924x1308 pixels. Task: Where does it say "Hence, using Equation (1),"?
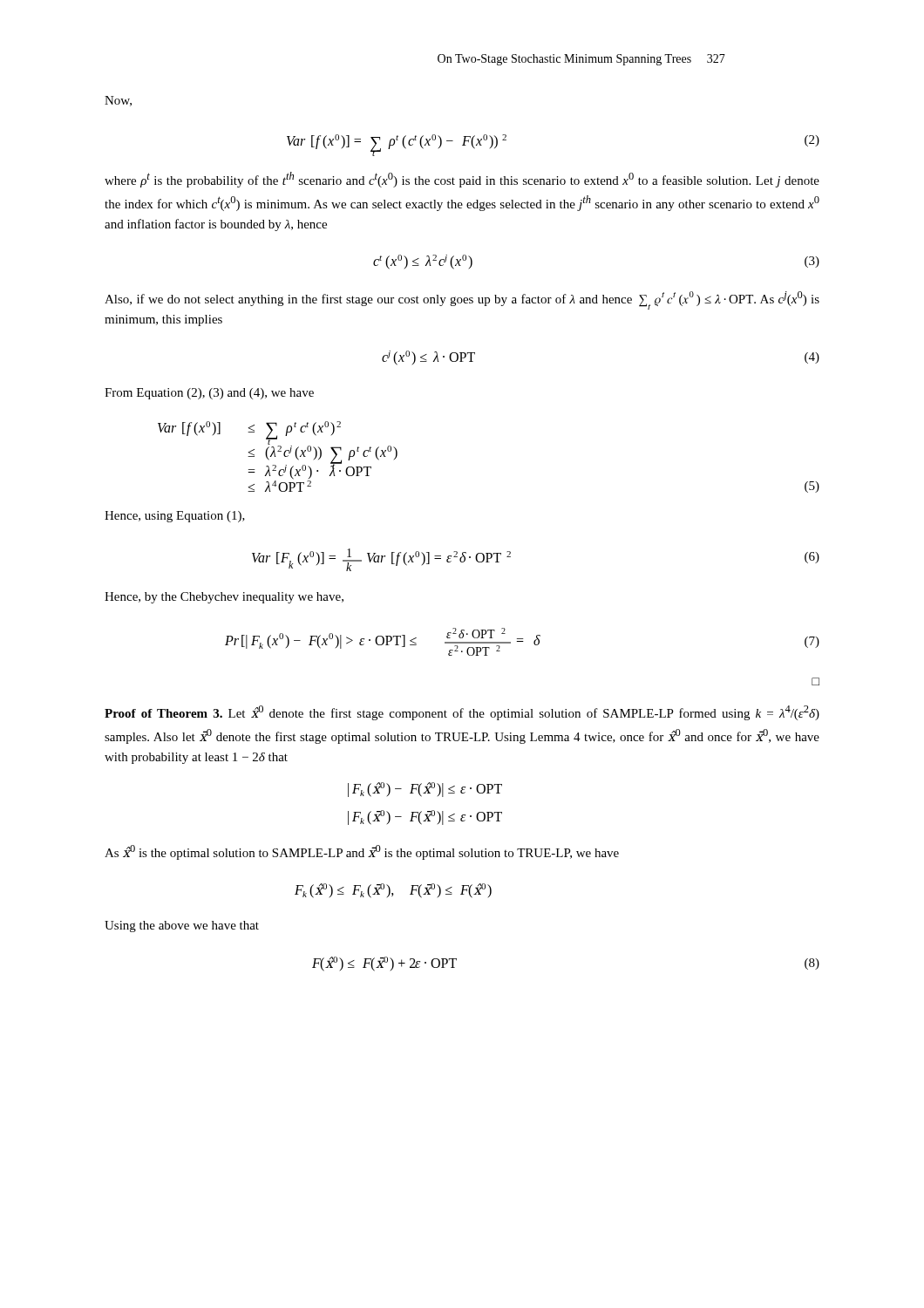pyautogui.click(x=175, y=517)
